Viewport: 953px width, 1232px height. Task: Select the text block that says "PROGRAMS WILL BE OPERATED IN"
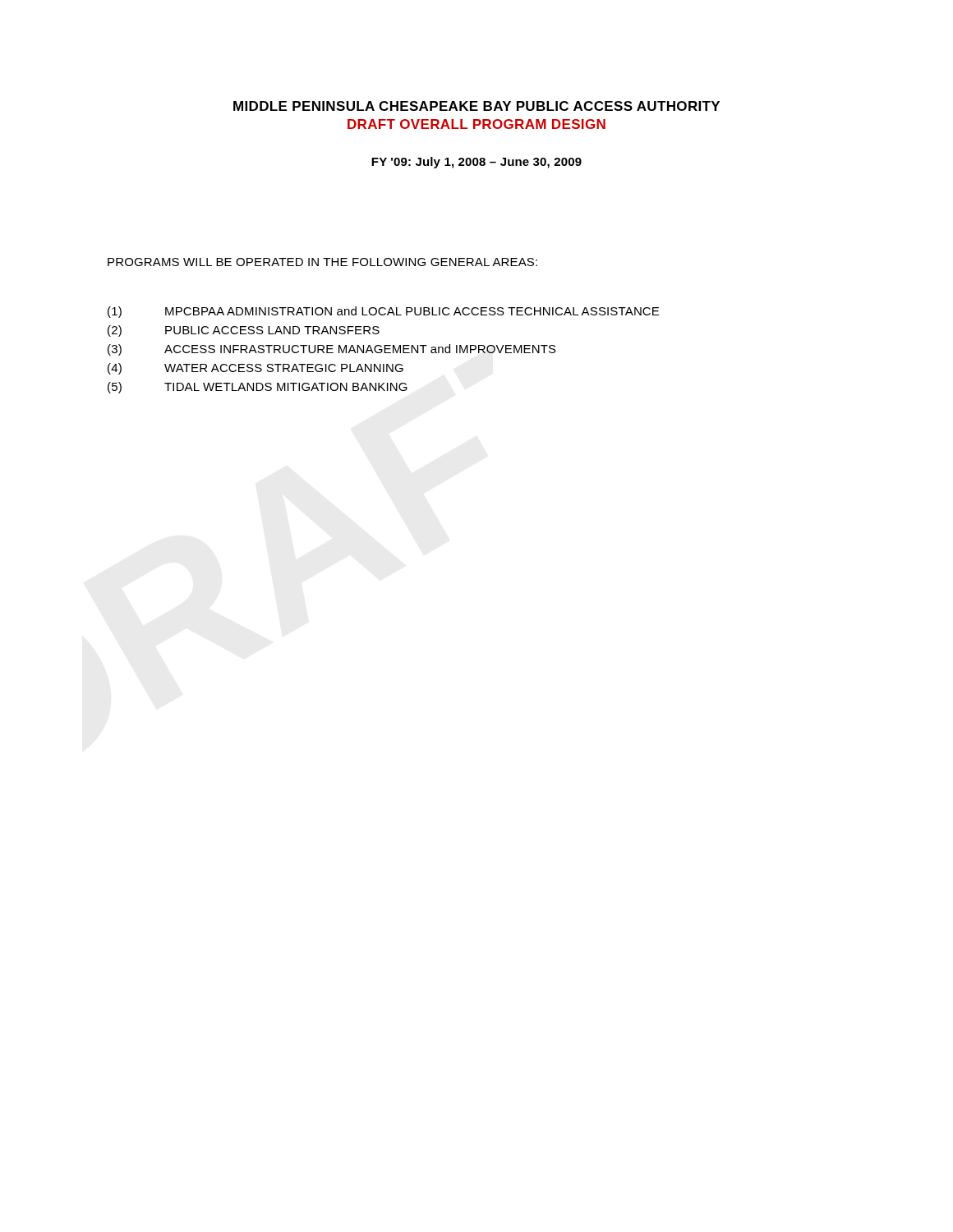click(x=323, y=262)
